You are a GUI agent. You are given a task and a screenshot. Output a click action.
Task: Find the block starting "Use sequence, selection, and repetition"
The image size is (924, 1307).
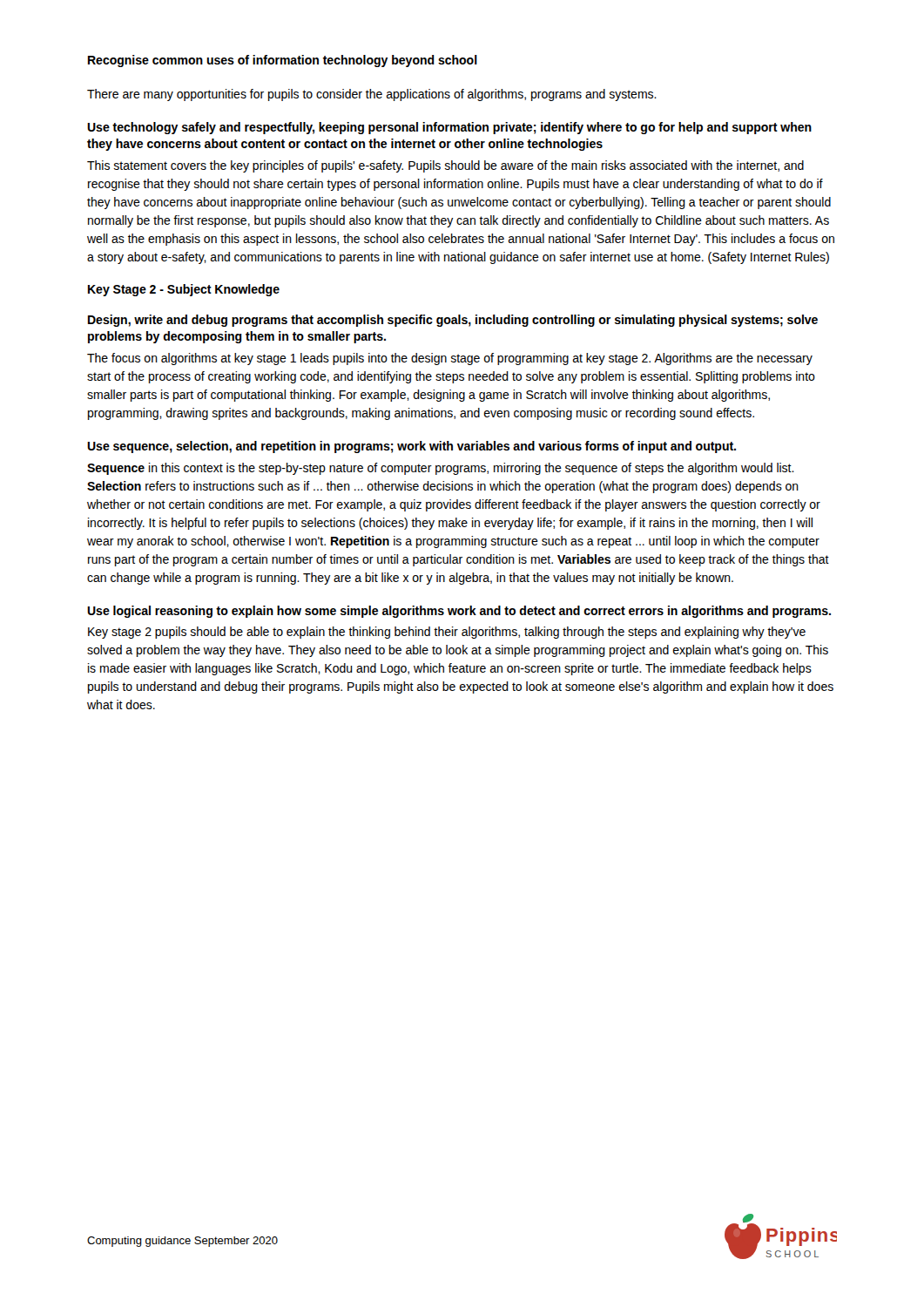(412, 446)
